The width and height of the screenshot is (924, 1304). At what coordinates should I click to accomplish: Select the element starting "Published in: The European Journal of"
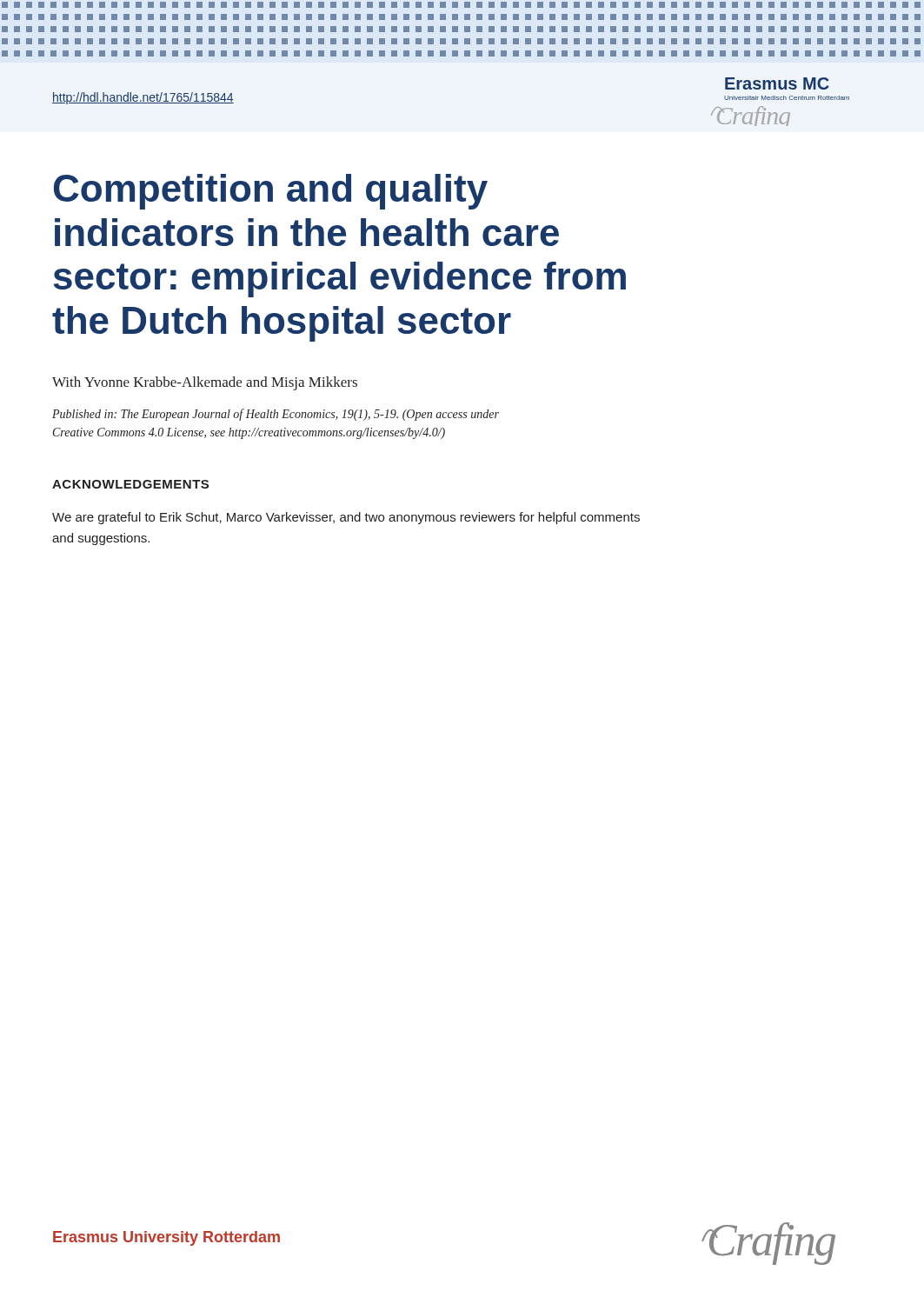click(356, 424)
